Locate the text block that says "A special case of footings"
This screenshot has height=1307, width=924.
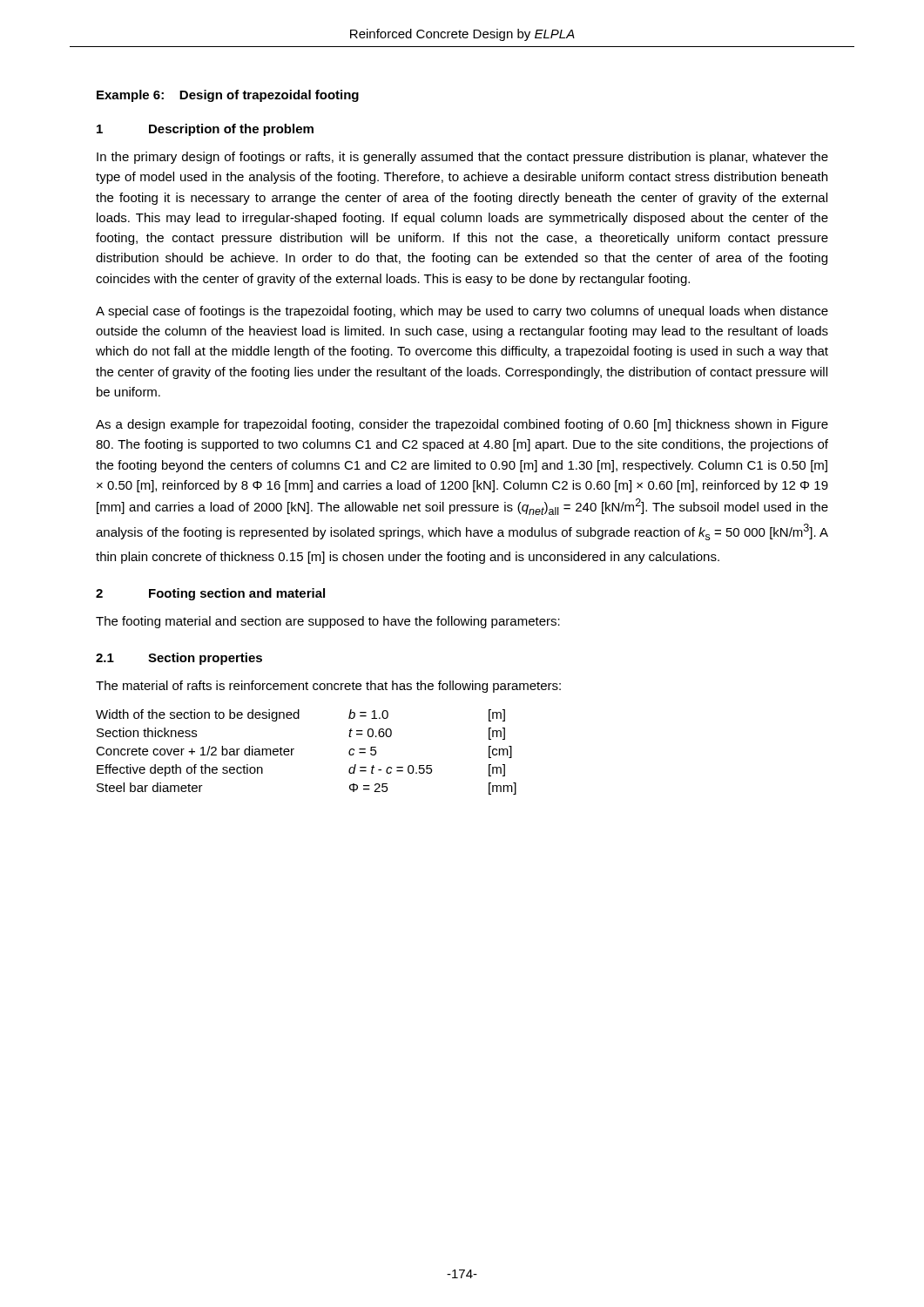click(x=462, y=351)
